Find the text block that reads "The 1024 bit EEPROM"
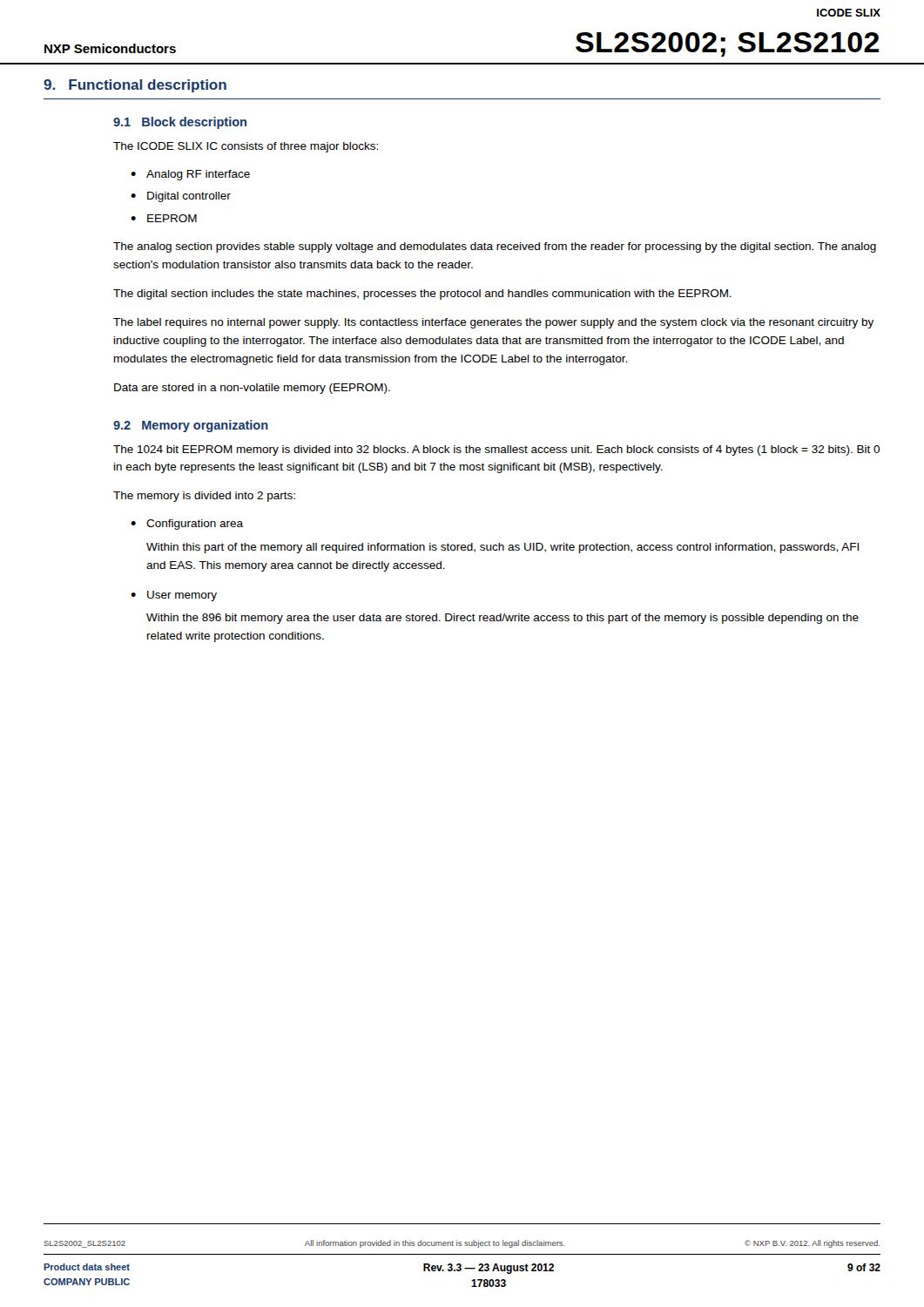 tap(497, 458)
